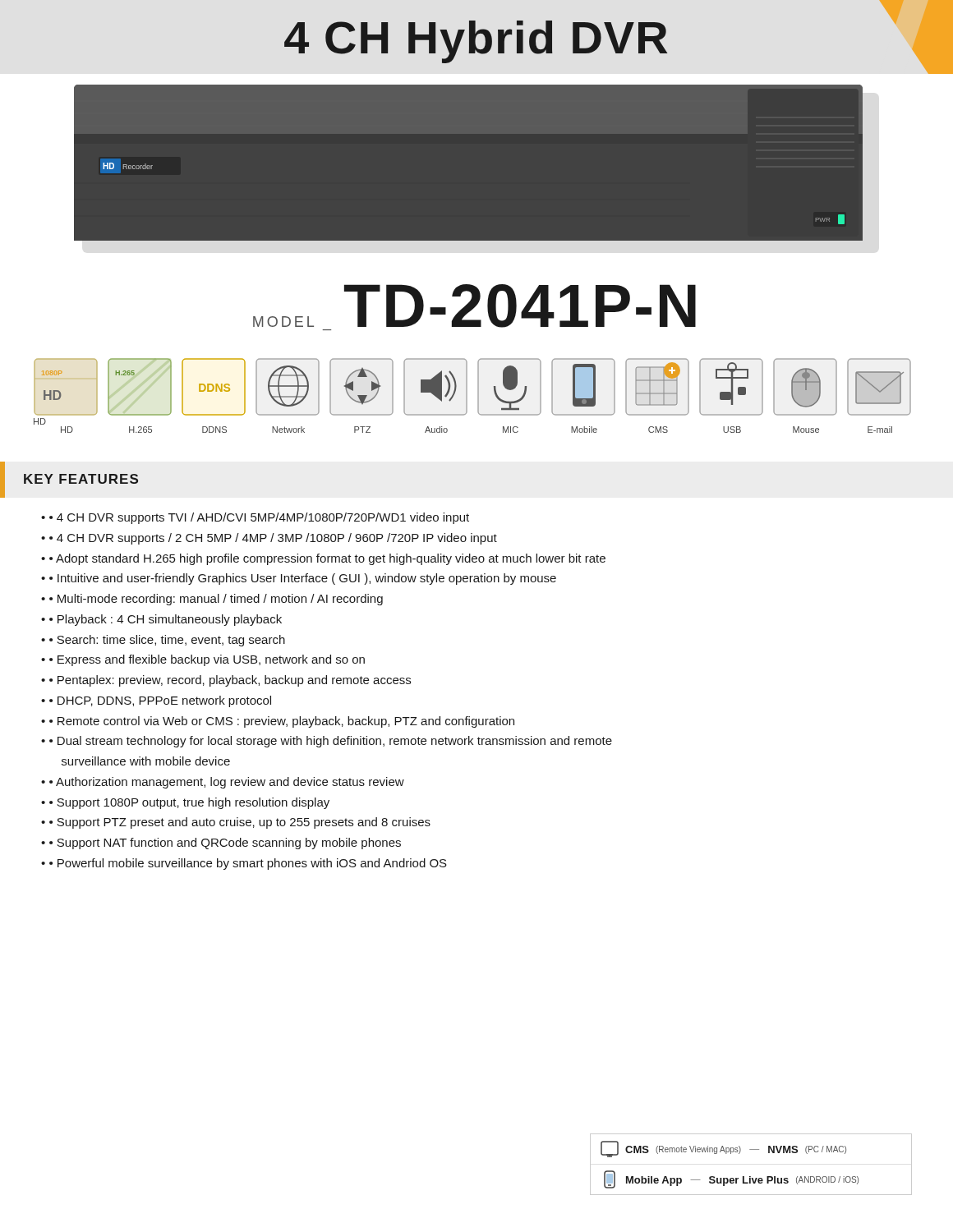Viewport: 953px width, 1232px height.
Task: Select the element starting "• Support 1080P output, true high resolution display"
Action: pyautogui.click(x=189, y=802)
